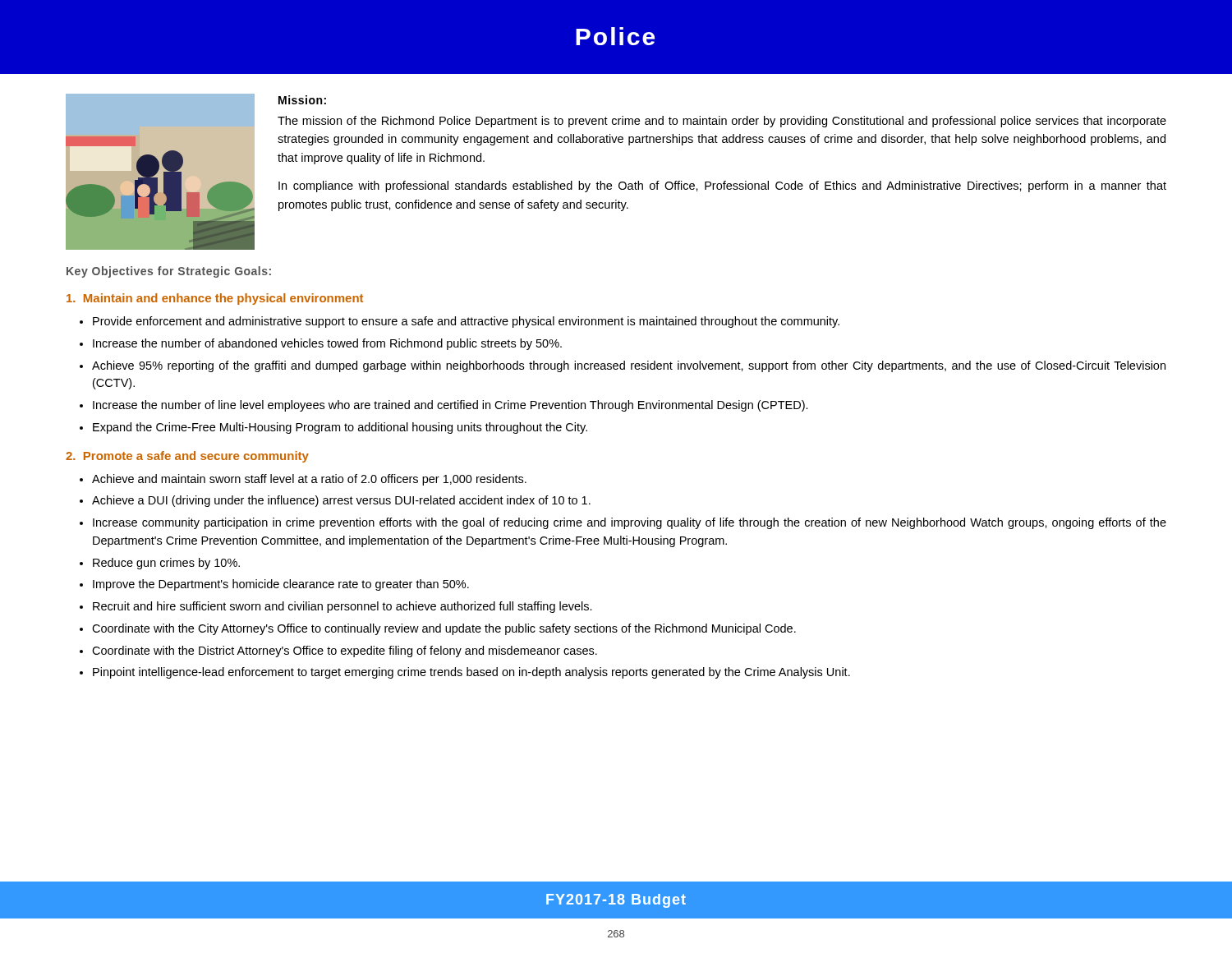Click the passage that begins "Achieve and maintain sworn"

[310, 479]
